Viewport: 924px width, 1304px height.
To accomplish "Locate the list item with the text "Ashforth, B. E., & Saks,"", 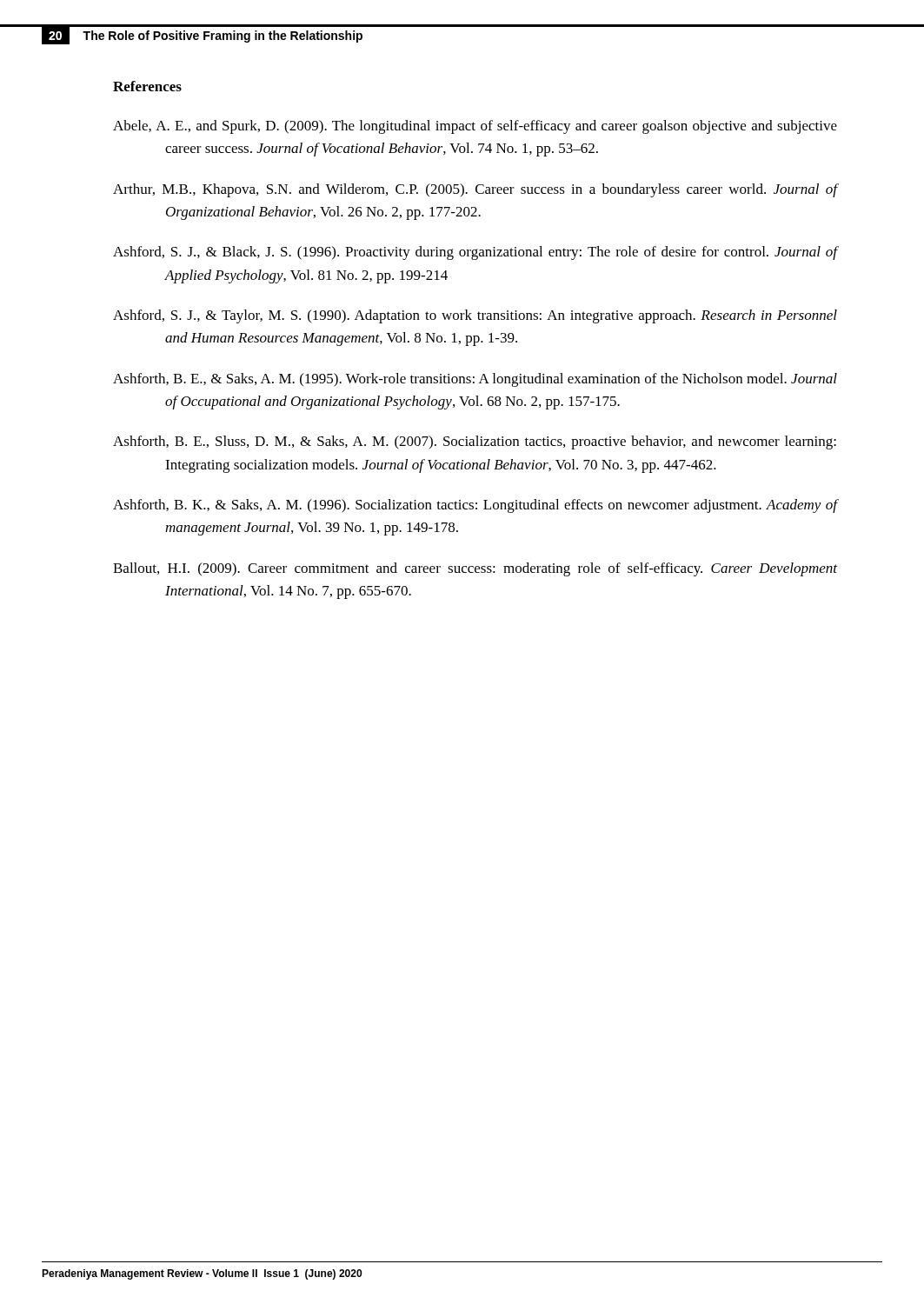I will pos(475,390).
